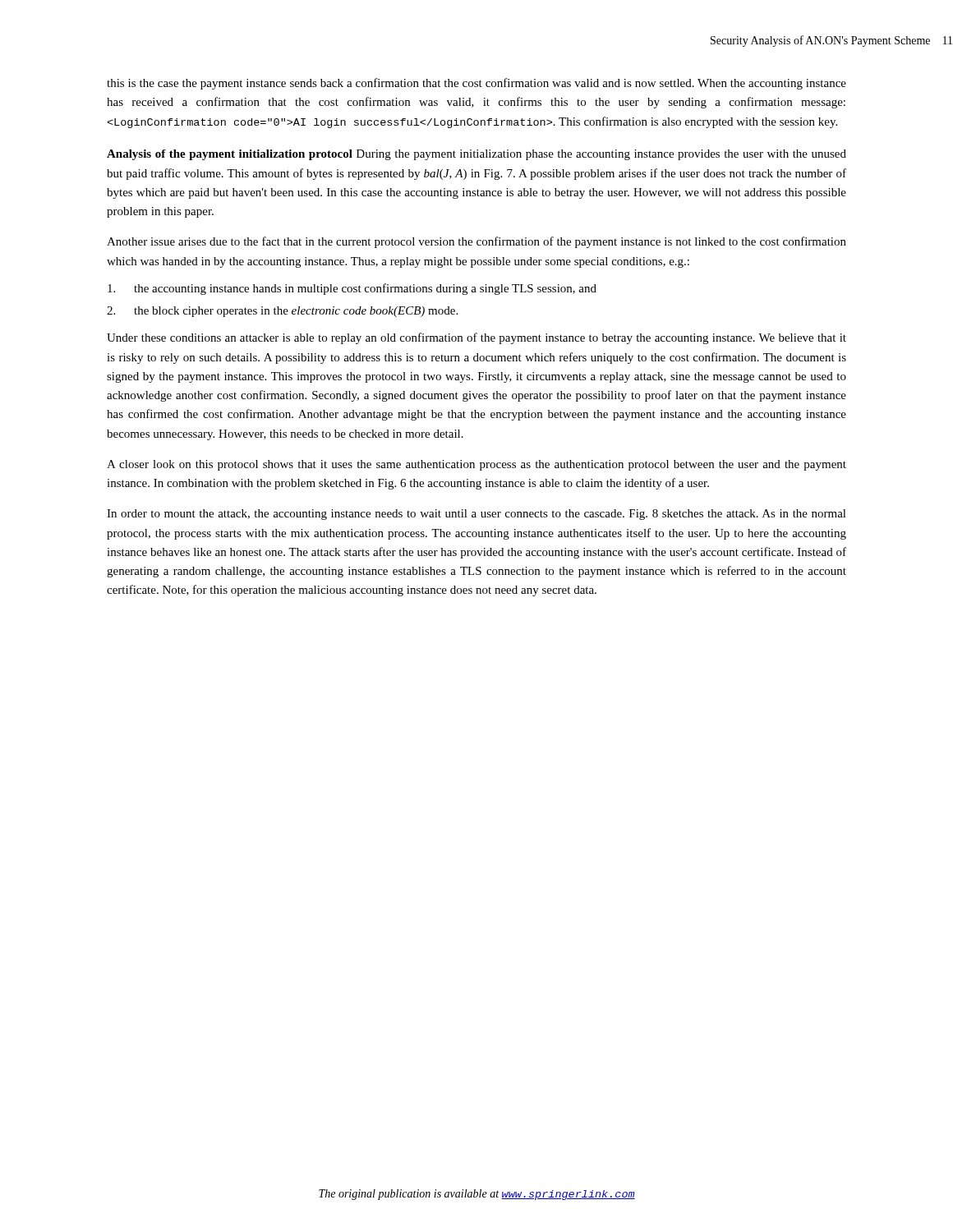Navigate to the region starting "Under these conditions"

click(476, 386)
